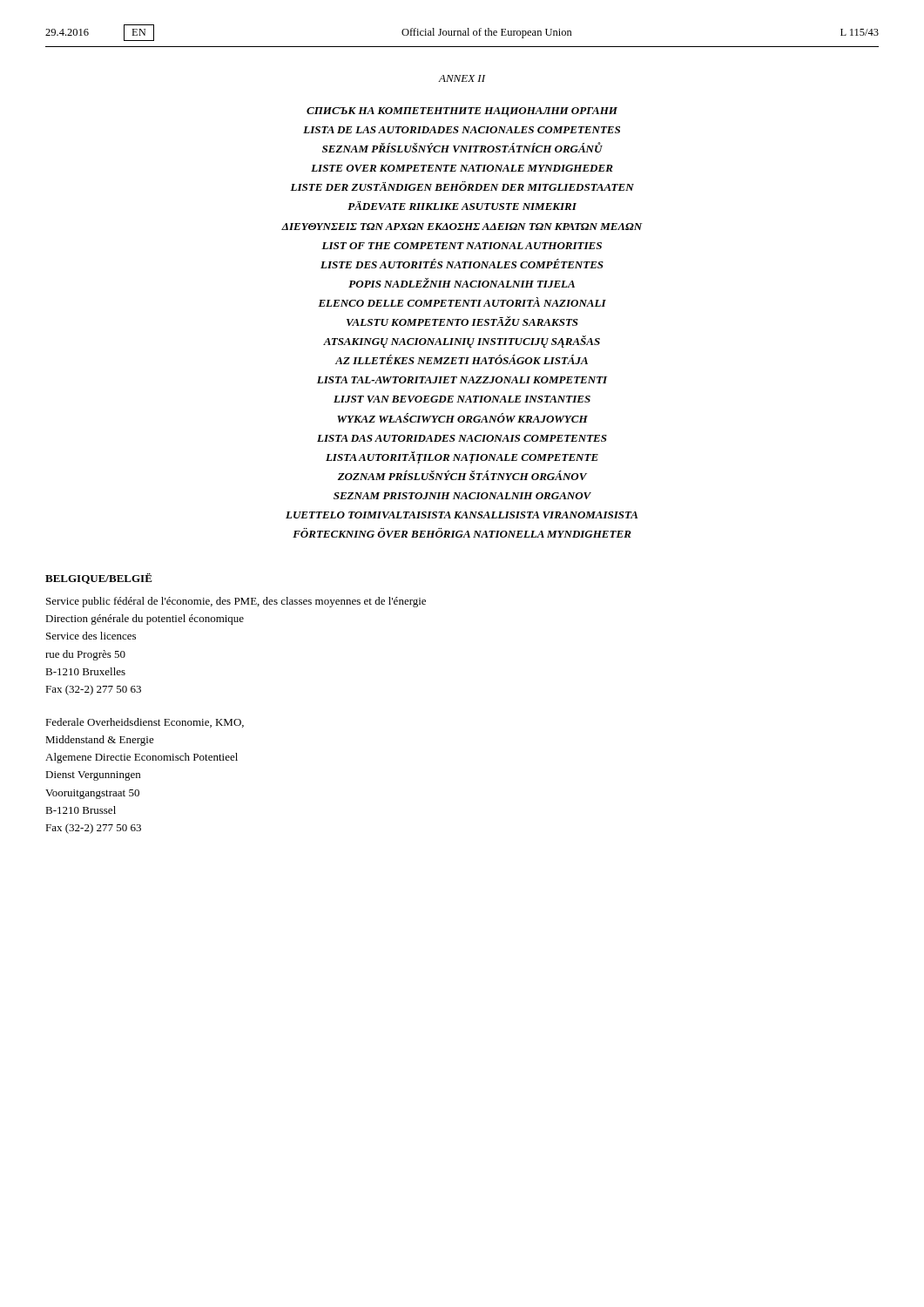This screenshot has height=1307, width=924.
Task: Select the text block that reads "Service public fédéral de l'économie,"
Action: point(236,602)
